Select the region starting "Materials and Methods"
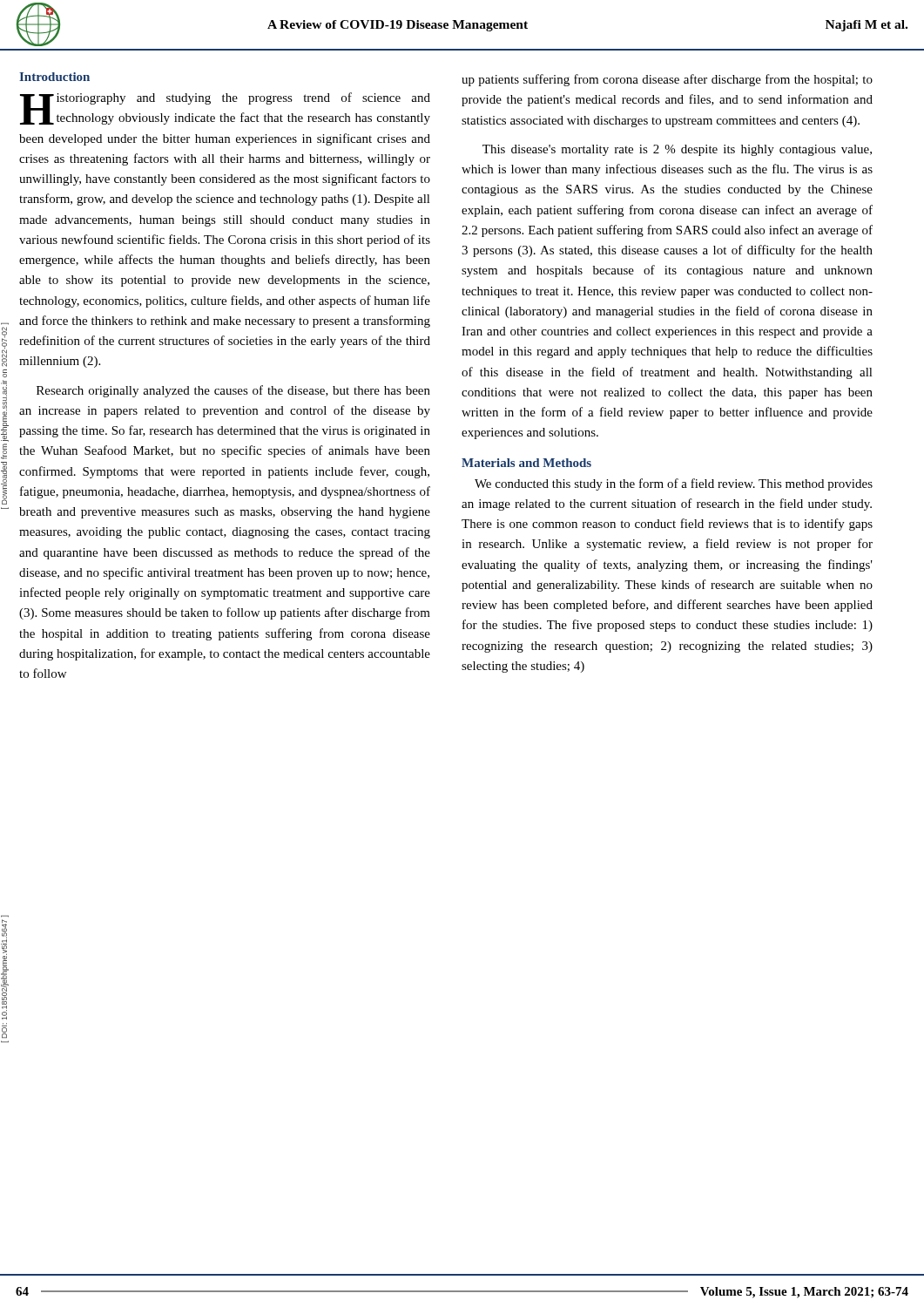Screen dimensions: 1307x924 point(526,462)
